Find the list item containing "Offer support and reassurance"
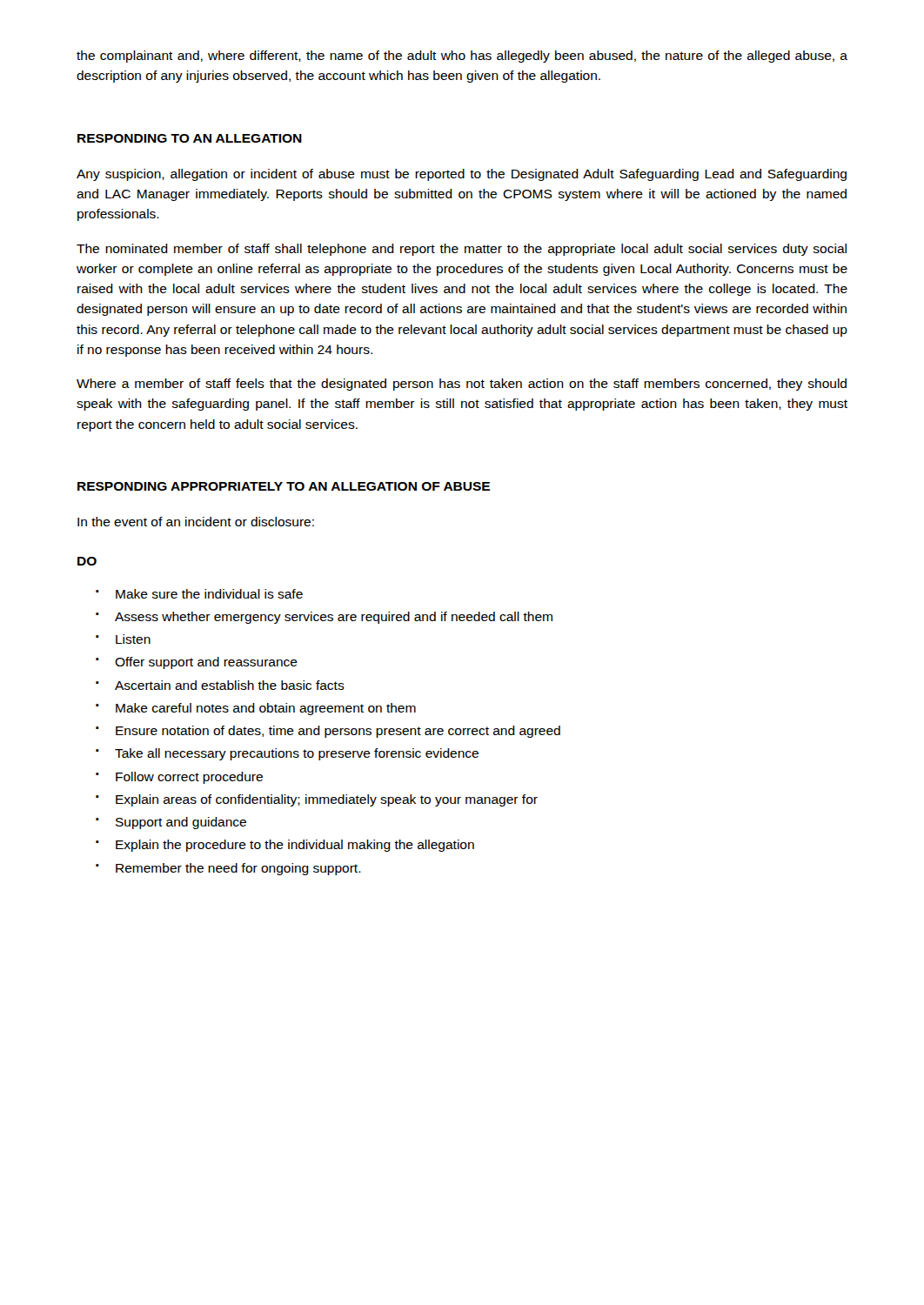 (x=206, y=662)
